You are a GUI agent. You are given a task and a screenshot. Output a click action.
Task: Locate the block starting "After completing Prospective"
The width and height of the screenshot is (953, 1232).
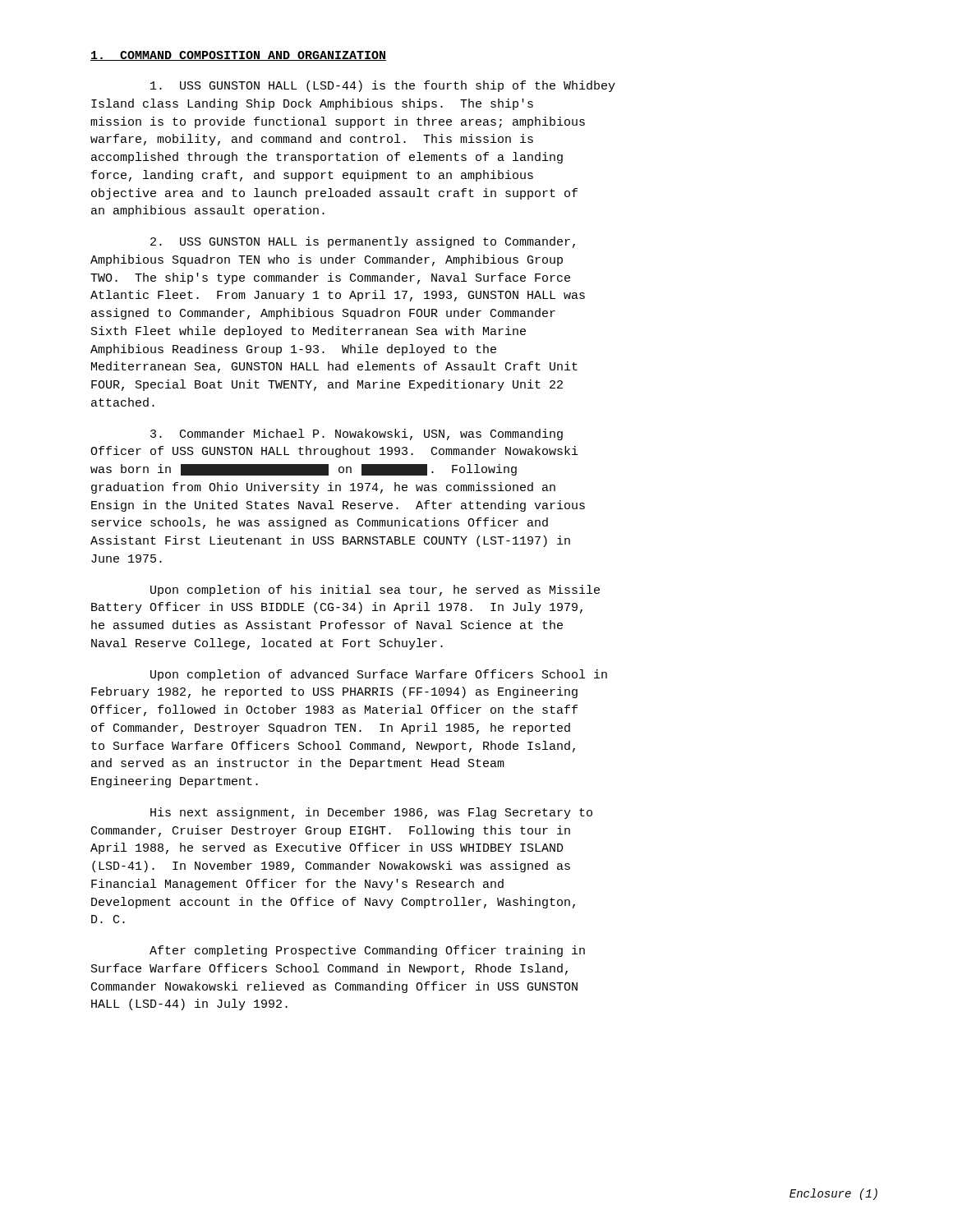[338, 978]
